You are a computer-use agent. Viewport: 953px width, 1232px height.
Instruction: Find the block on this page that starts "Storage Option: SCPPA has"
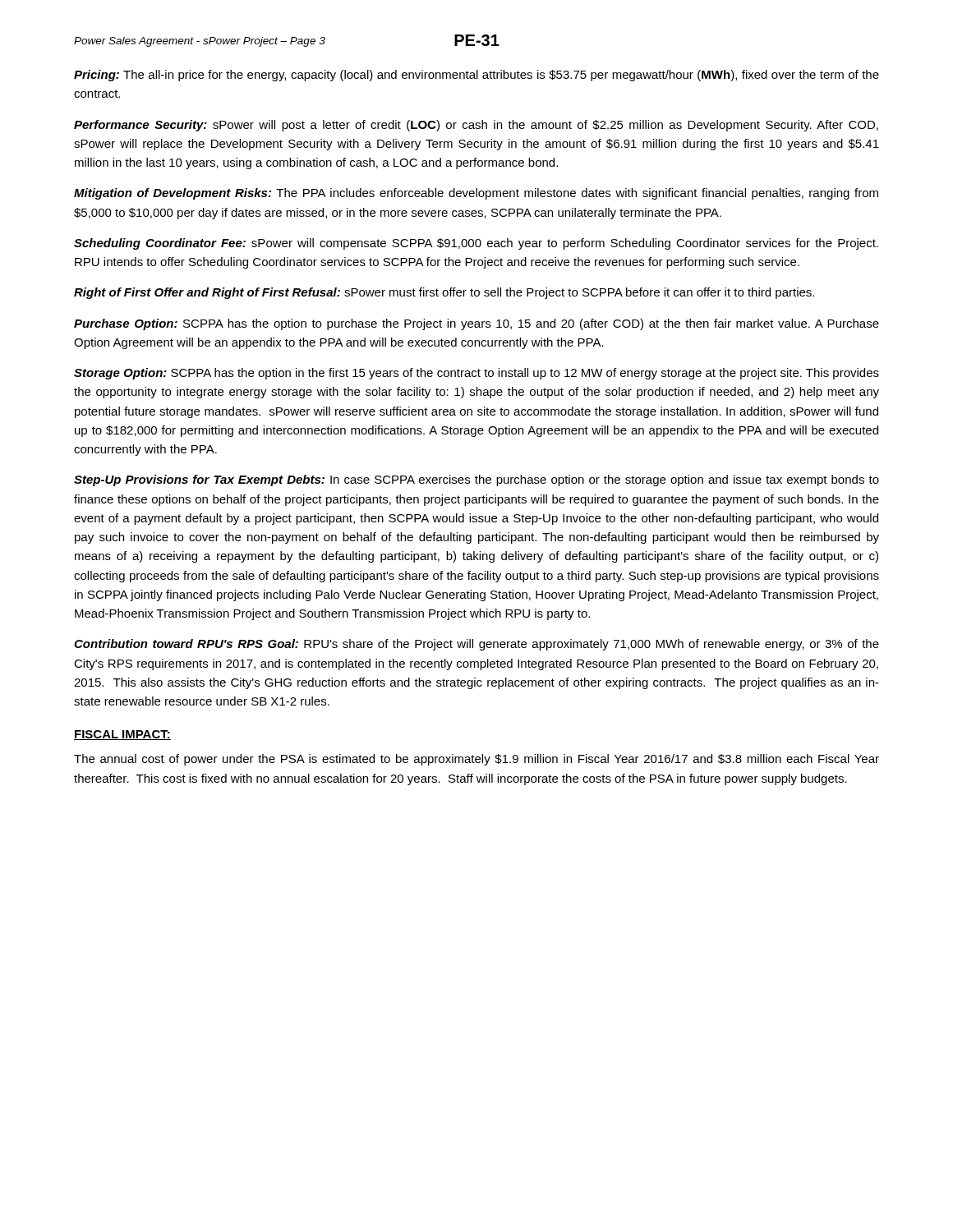pyautogui.click(x=476, y=411)
